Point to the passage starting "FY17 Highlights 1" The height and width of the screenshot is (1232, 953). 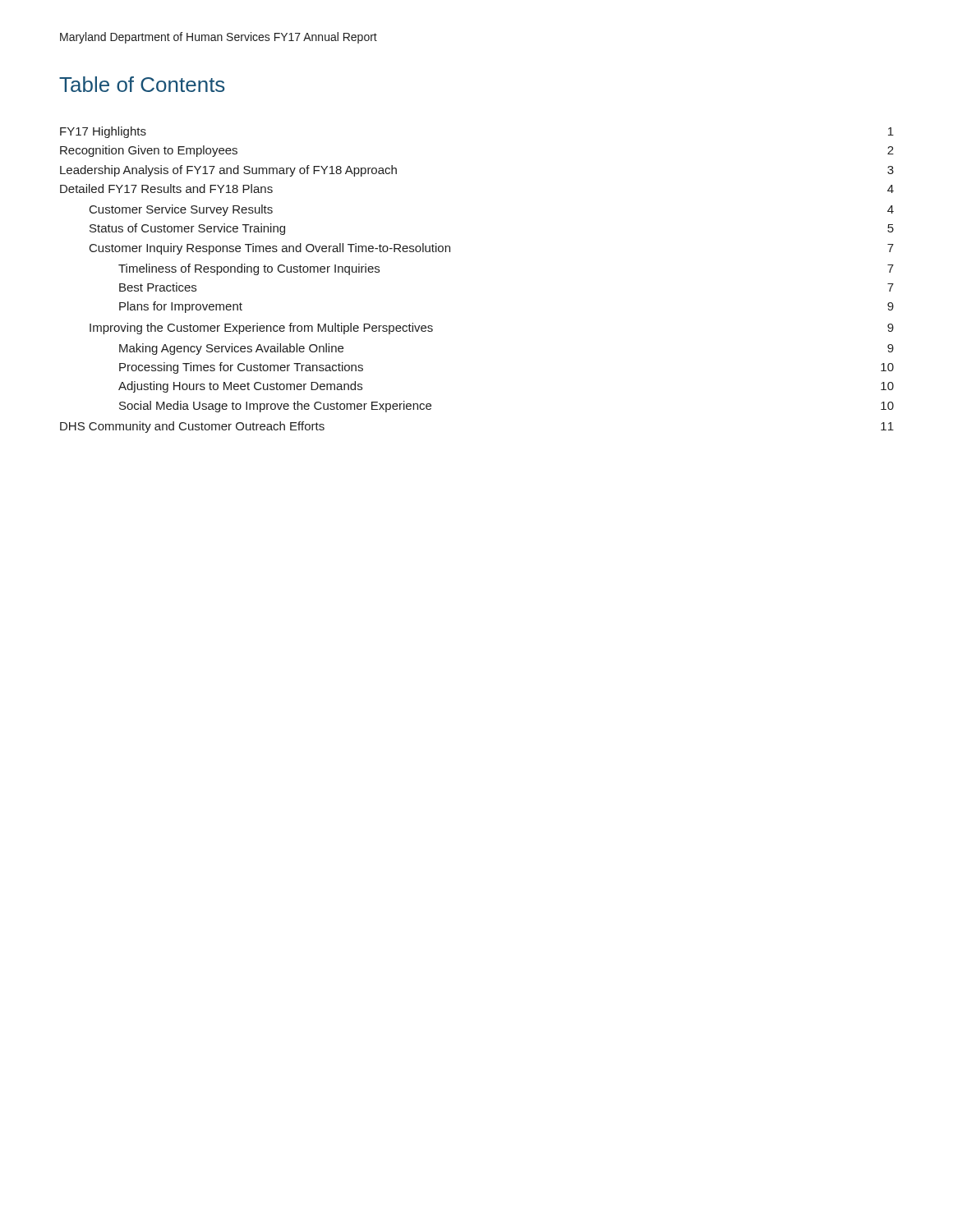[101, 132]
